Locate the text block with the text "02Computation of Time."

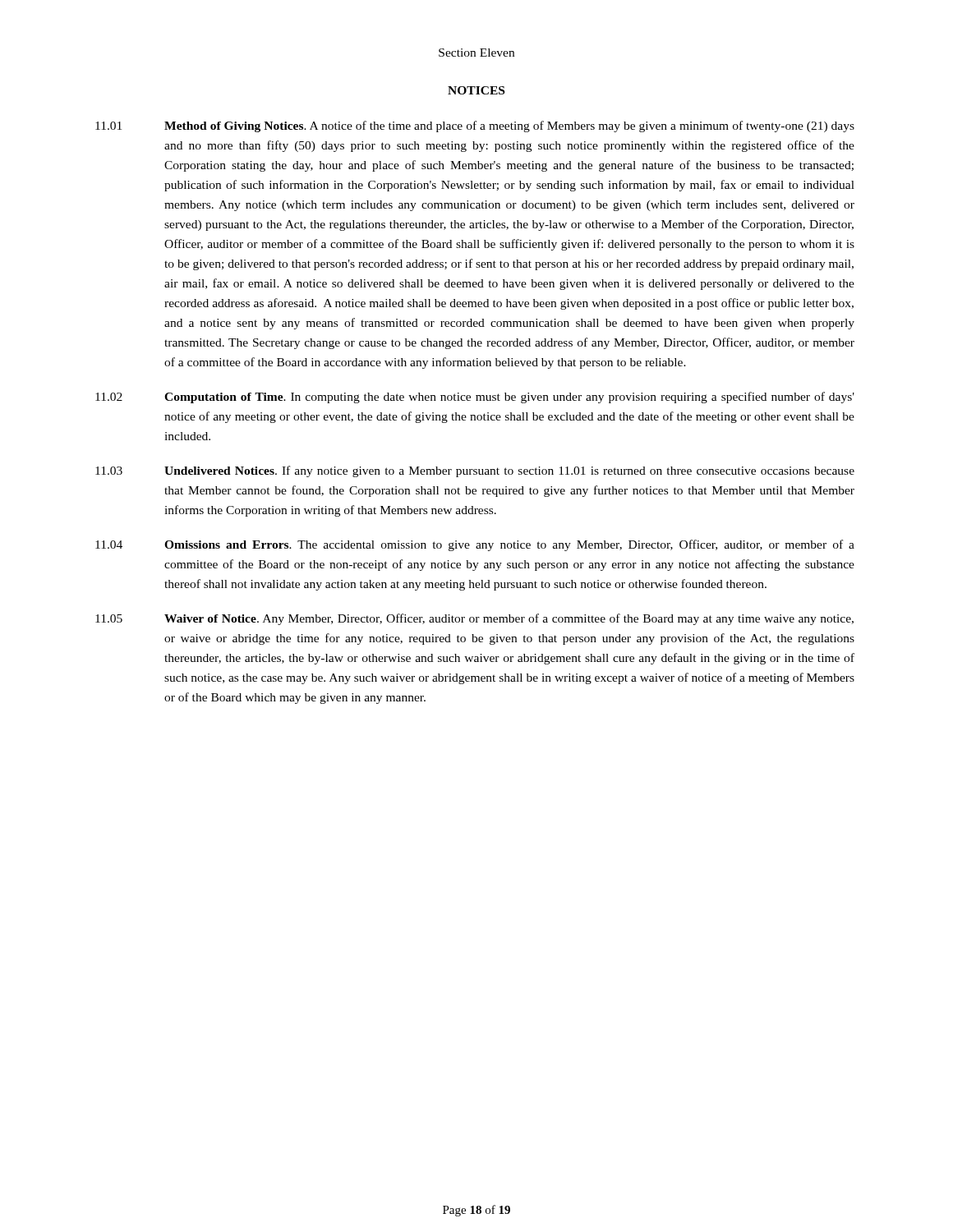point(474,417)
